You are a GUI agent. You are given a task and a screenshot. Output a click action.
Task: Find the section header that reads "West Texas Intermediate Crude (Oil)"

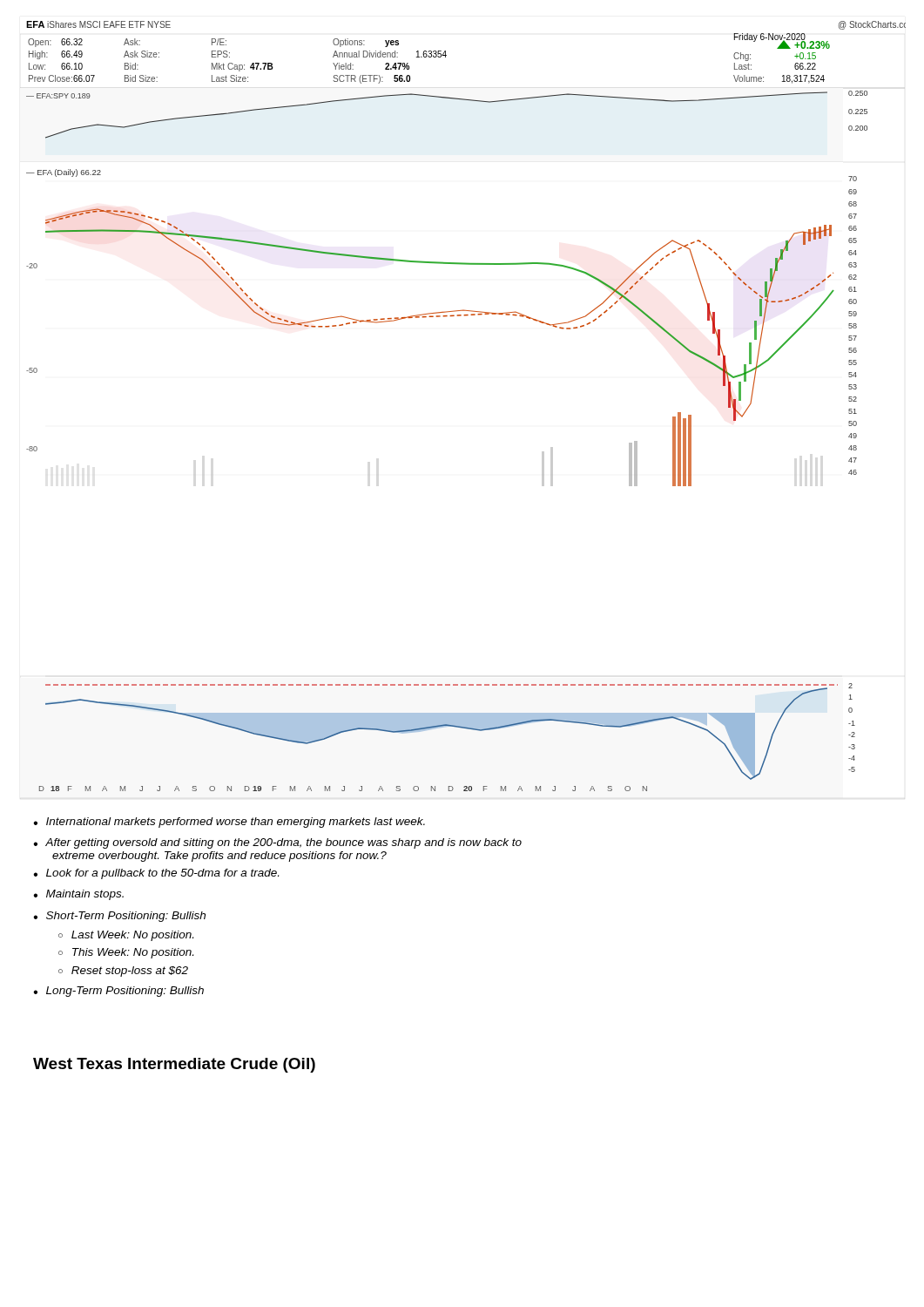174,1064
